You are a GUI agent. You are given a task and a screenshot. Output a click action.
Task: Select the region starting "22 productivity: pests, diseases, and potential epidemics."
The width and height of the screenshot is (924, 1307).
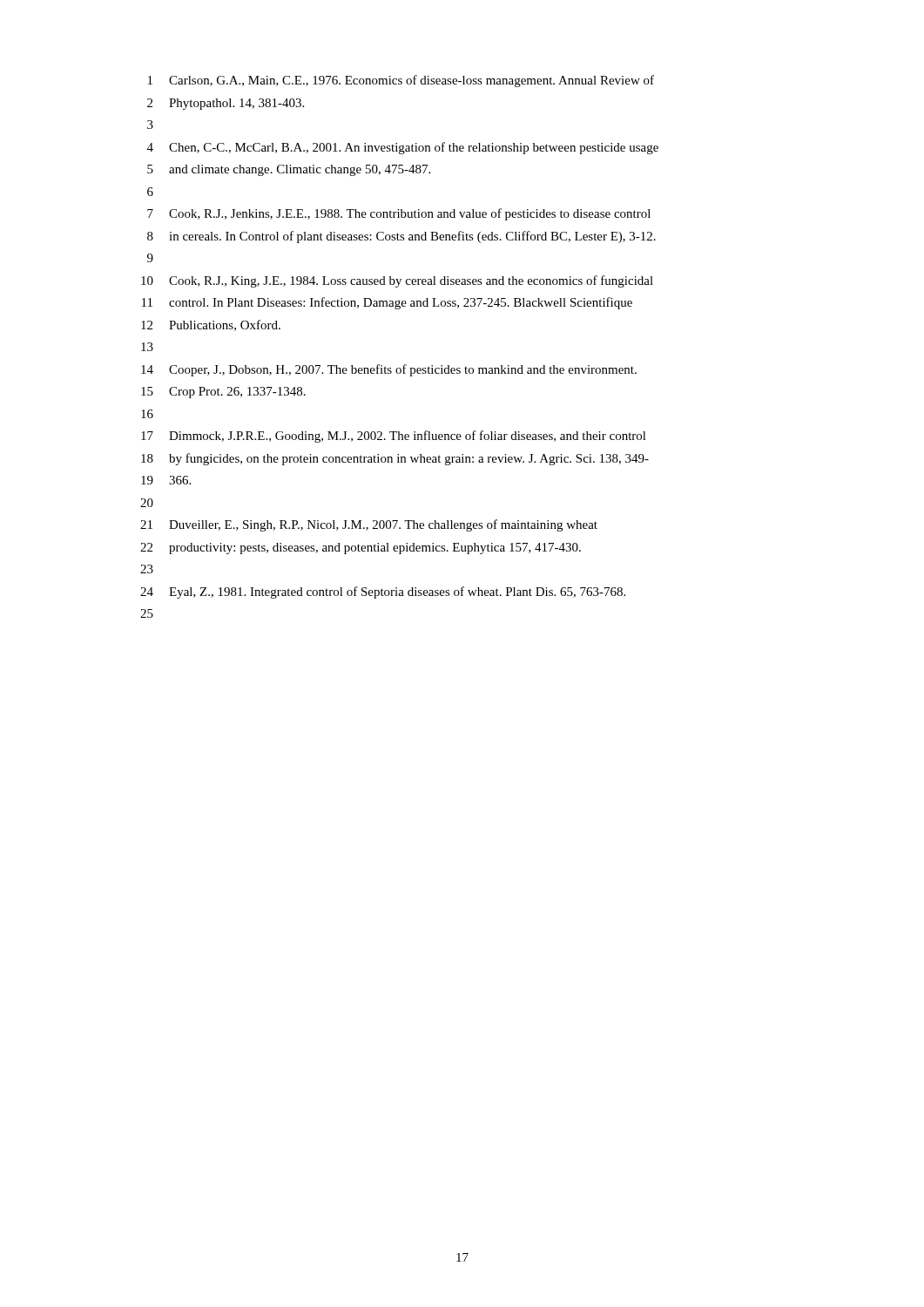coord(462,547)
